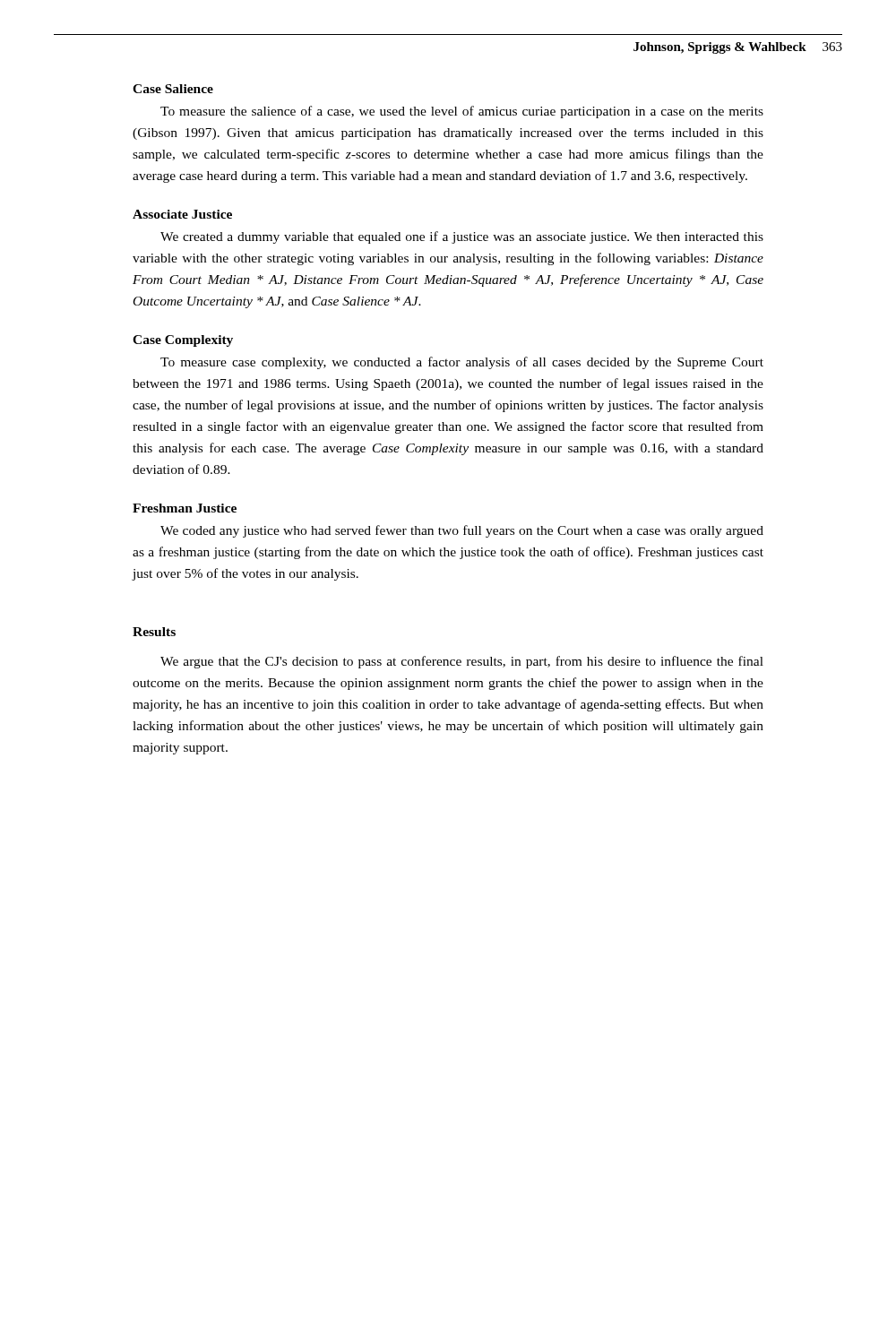
Task: Locate the block of text that opens with "We argue that the CJ's decision to"
Action: pos(448,705)
